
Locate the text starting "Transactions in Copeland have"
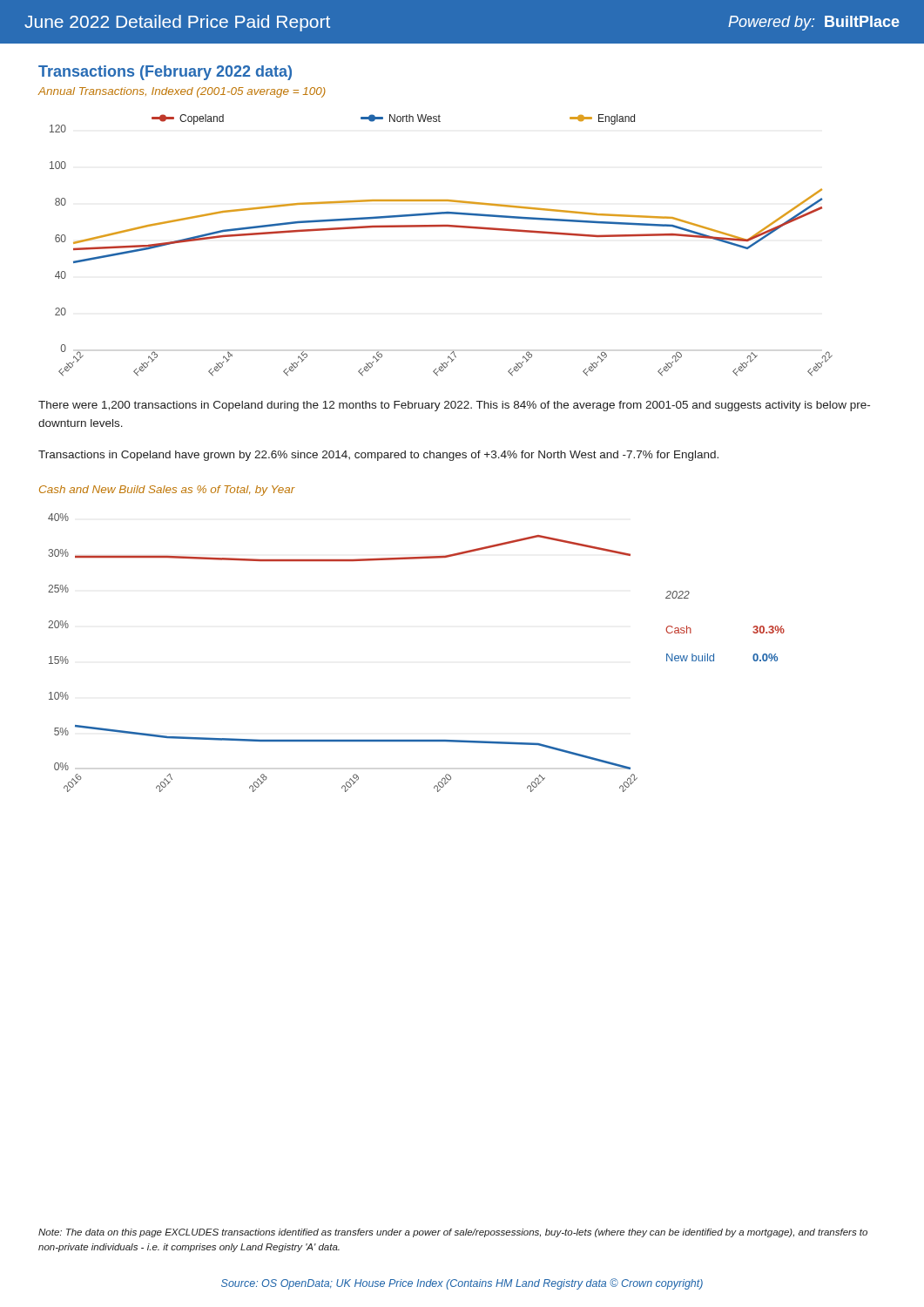click(x=379, y=454)
